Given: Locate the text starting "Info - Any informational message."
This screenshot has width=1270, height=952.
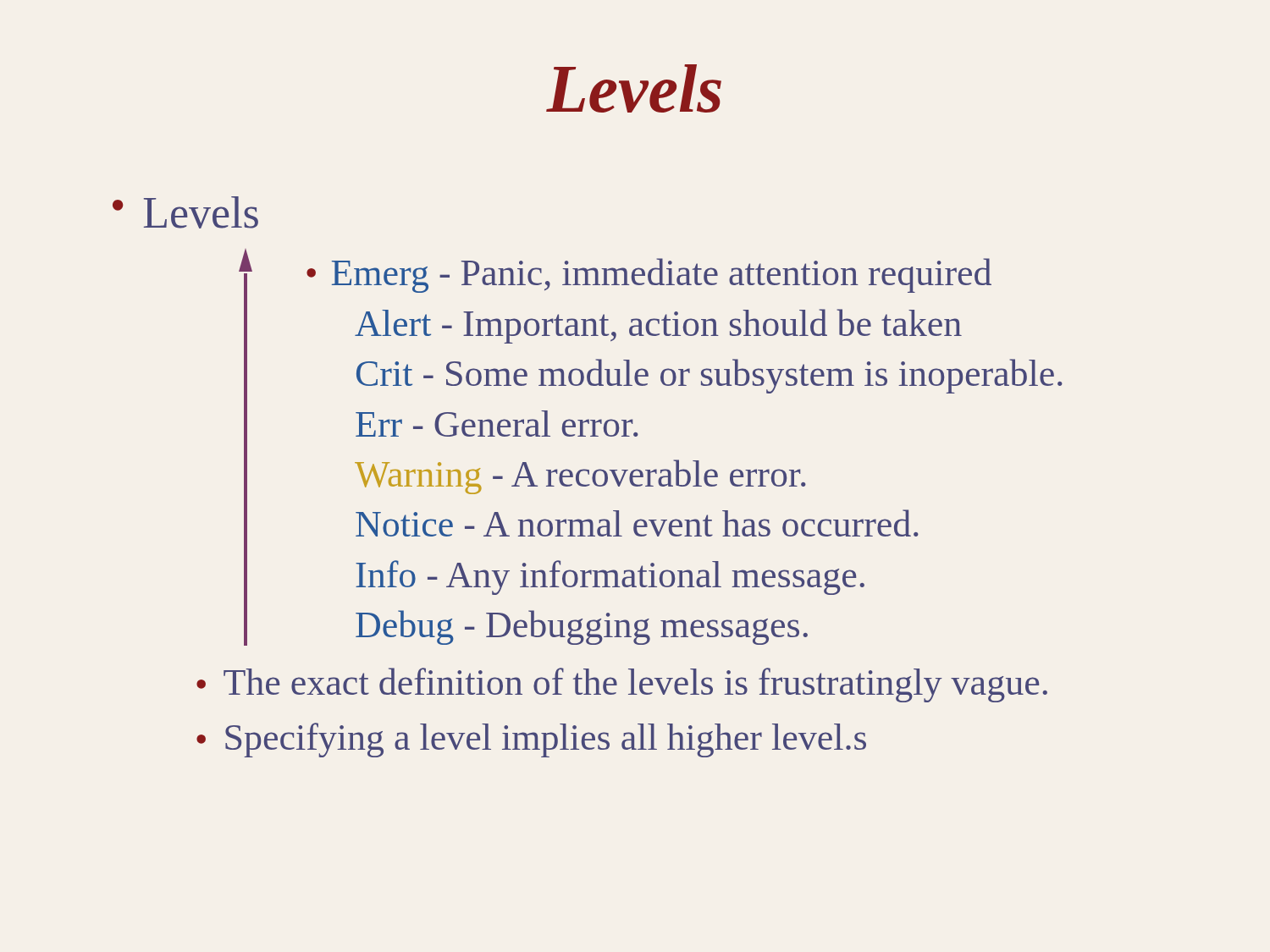Looking at the screenshot, I should pyautogui.click(x=611, y=575).
